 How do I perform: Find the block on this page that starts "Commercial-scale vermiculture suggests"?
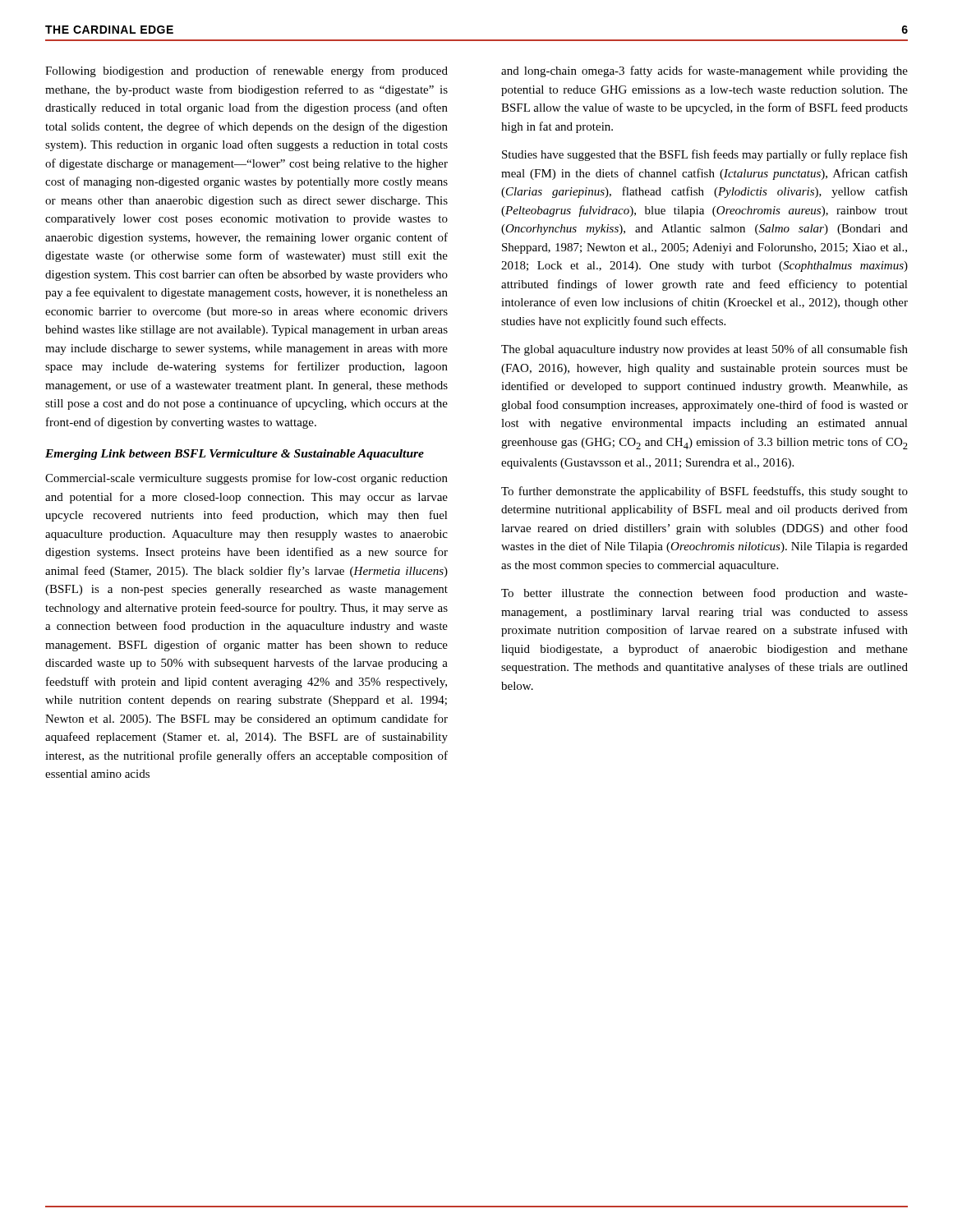(246, 626)
